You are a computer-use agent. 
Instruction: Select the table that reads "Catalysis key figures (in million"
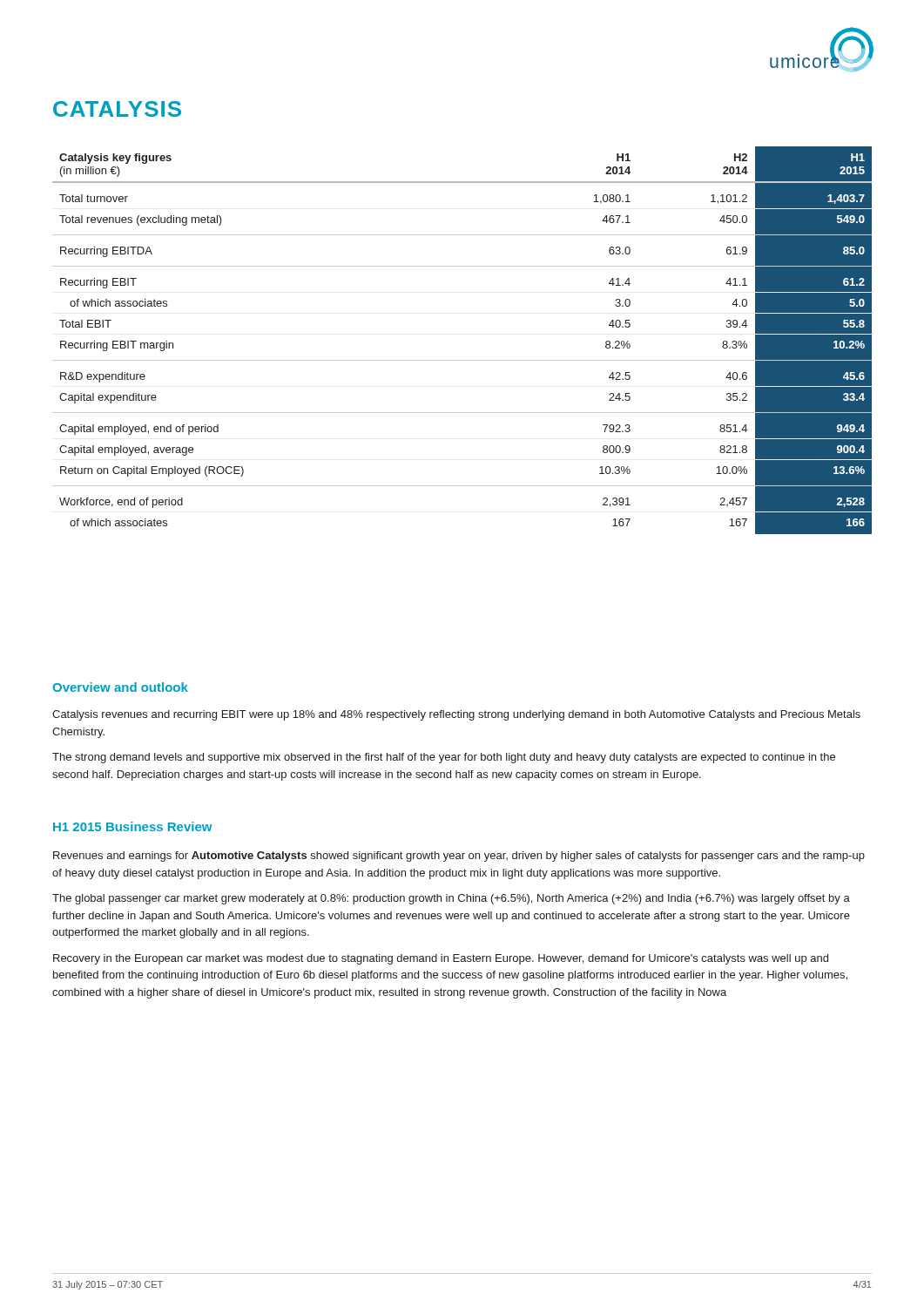[x=462, y=340]
